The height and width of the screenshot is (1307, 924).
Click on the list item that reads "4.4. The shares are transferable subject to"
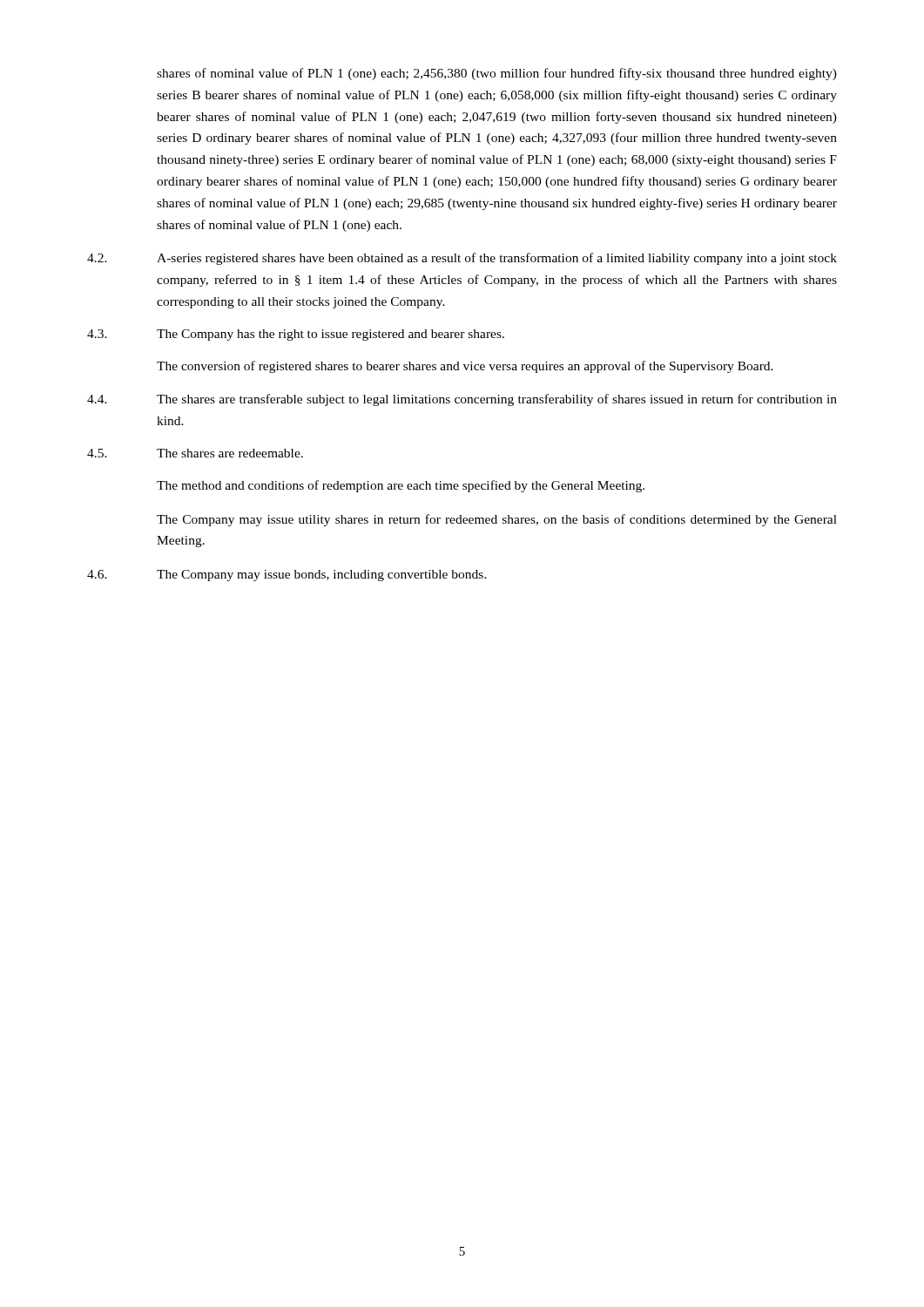[462, 411]
